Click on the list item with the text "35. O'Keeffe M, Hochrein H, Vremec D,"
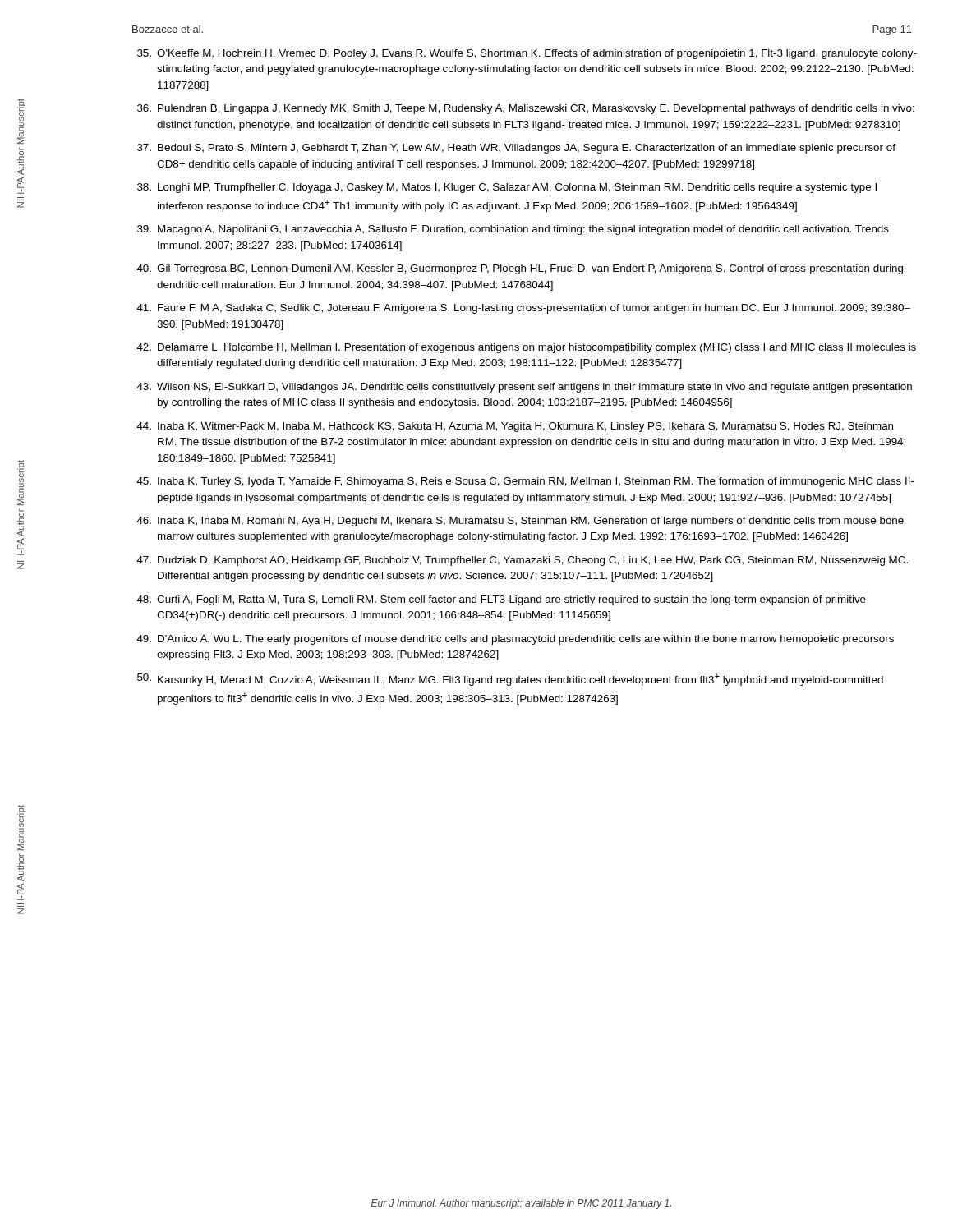Screen dimensions: 1232x953 click(x=522, y=69)
